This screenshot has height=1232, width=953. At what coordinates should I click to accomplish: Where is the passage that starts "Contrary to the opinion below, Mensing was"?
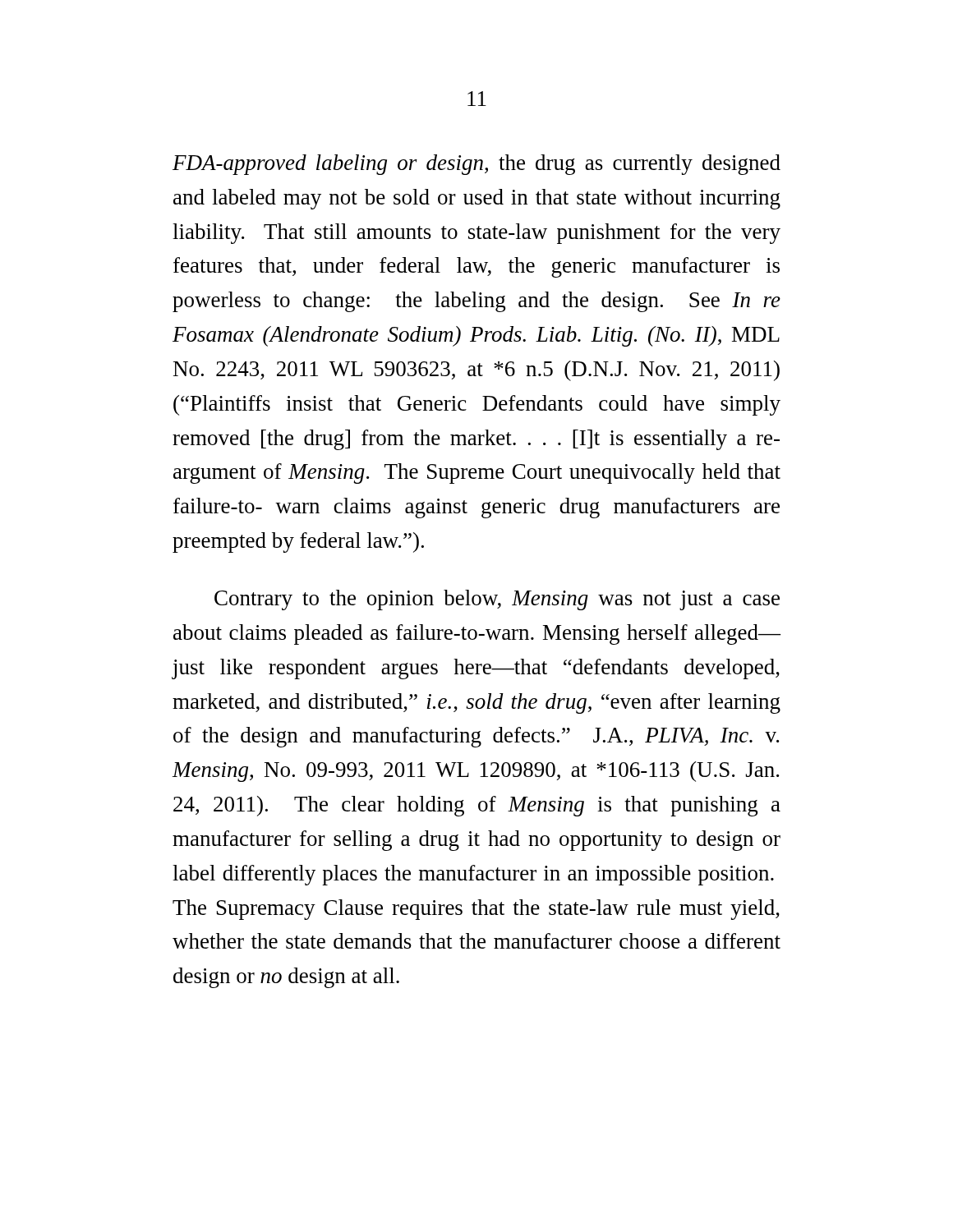pyautogui.click(x=476, y=787)
